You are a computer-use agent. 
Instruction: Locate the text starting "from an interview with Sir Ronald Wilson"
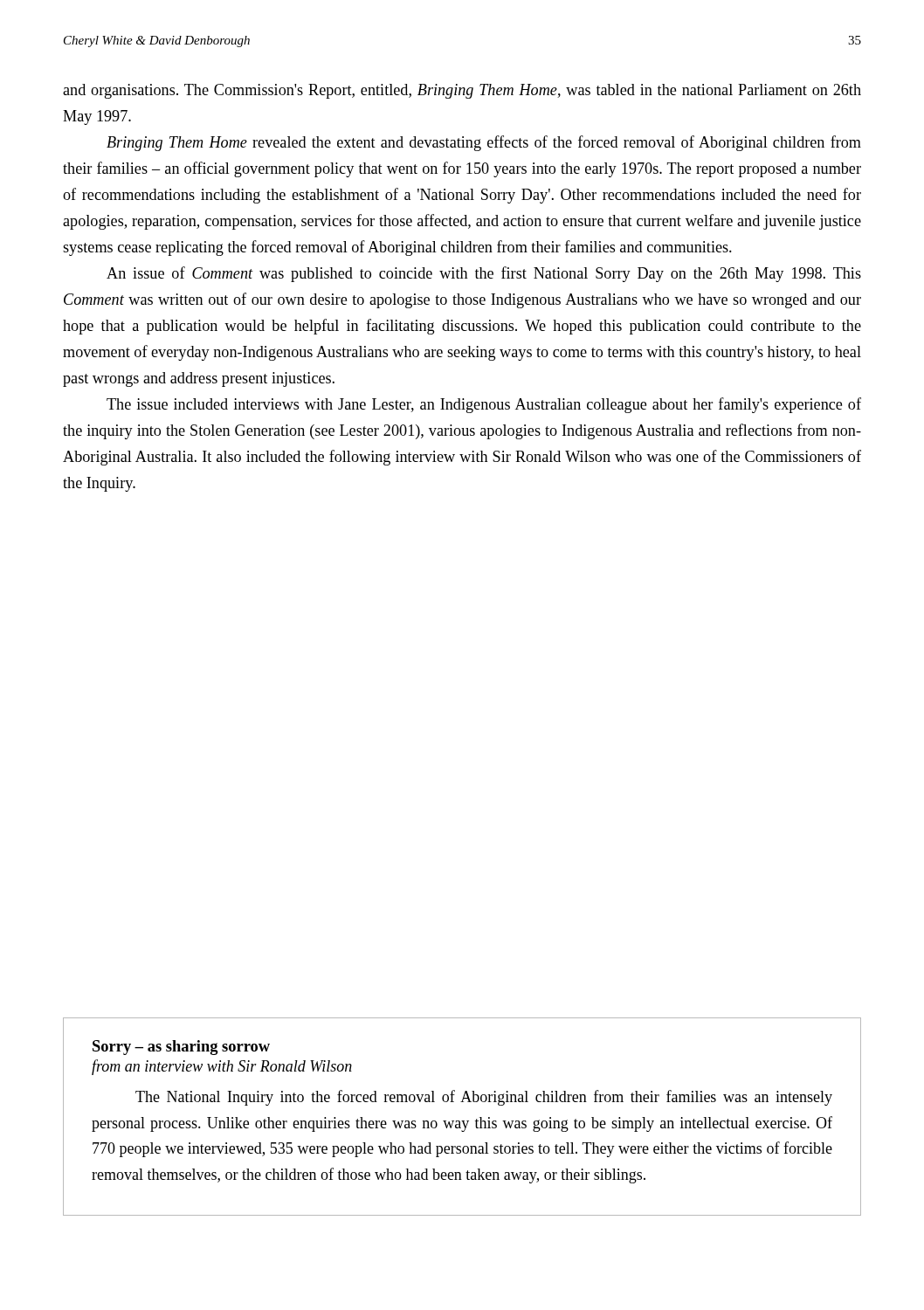pos(222,1066)
